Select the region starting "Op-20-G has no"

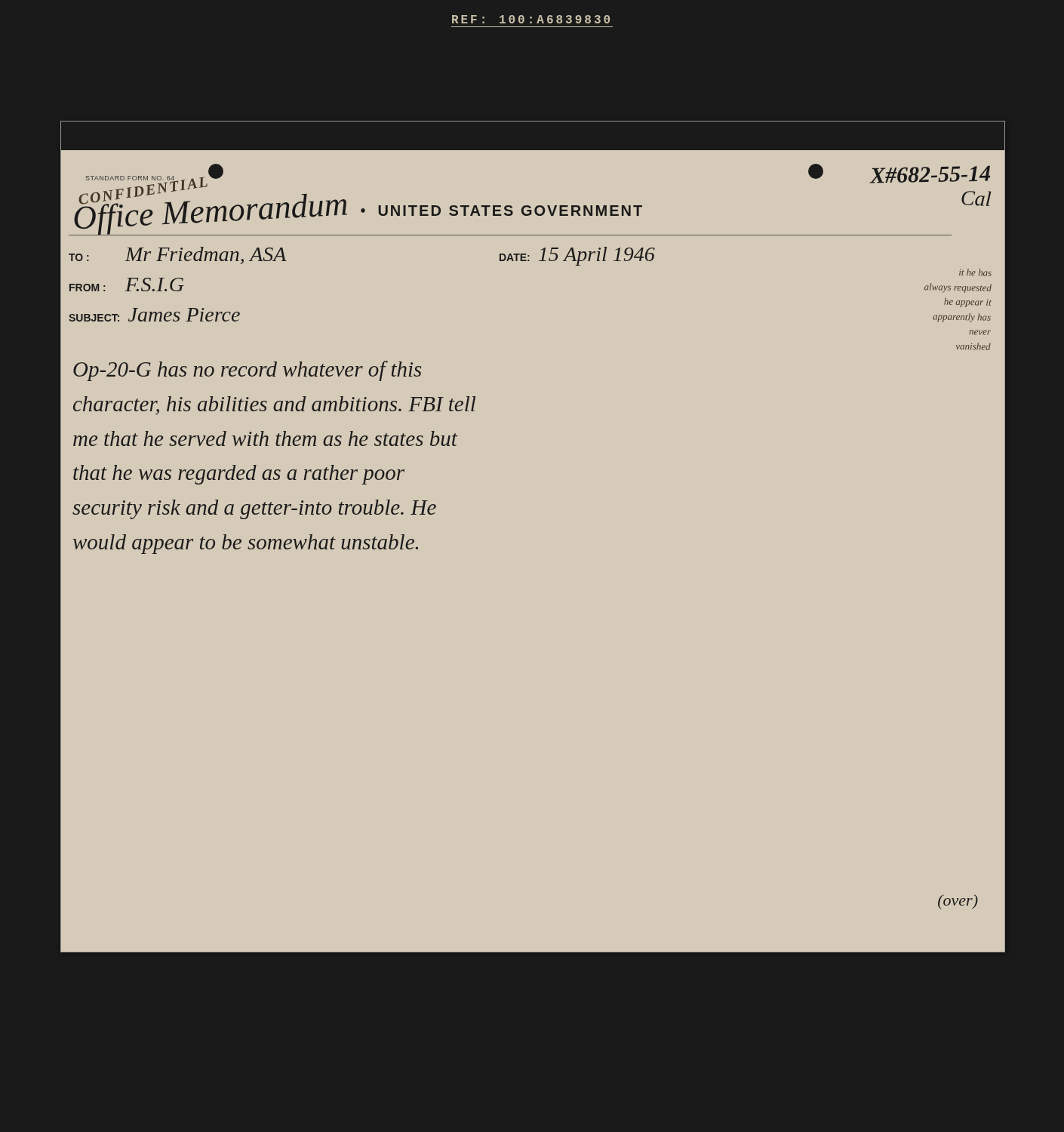coord(274,455)
